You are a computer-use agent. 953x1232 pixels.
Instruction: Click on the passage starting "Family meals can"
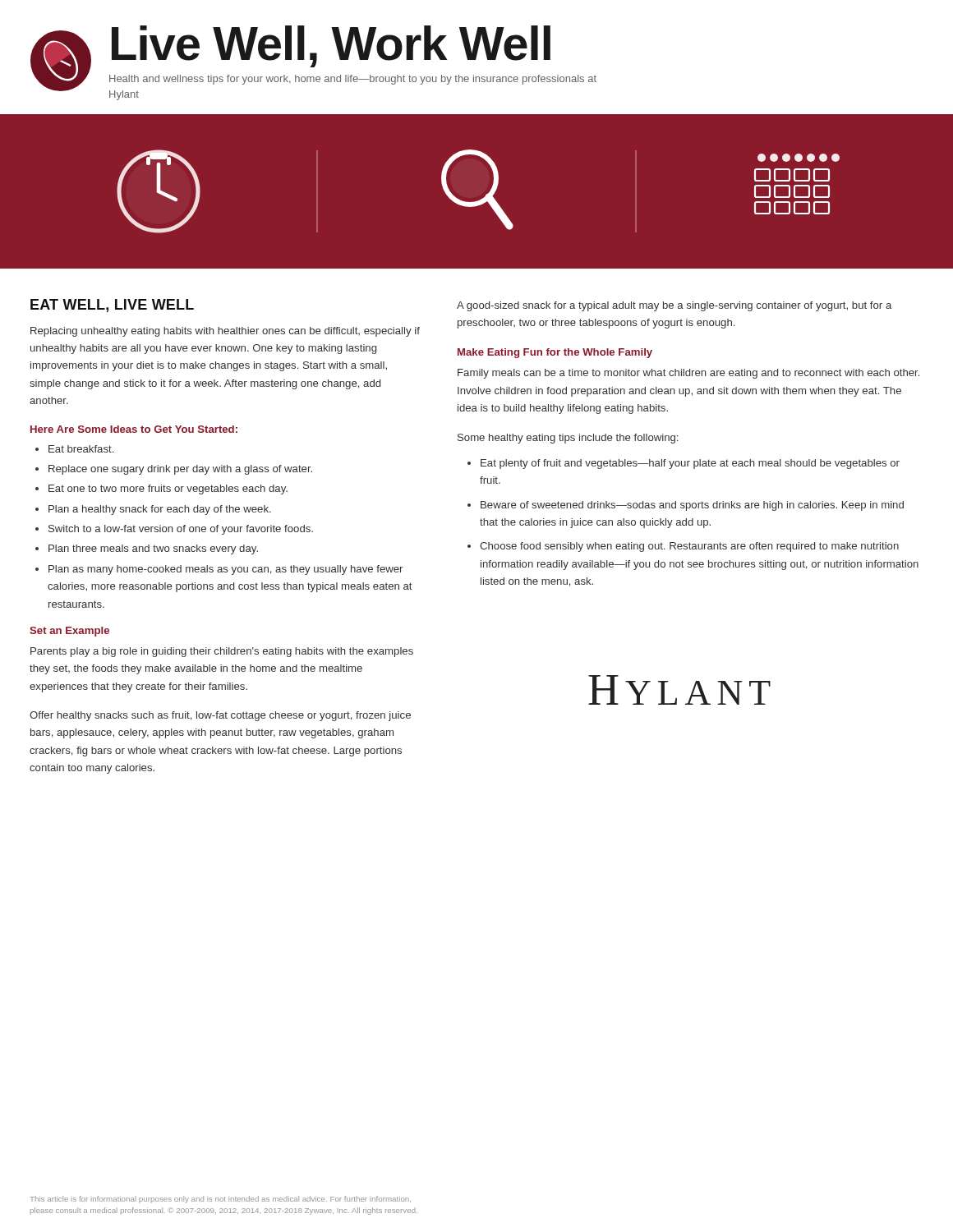coord(689,390)
